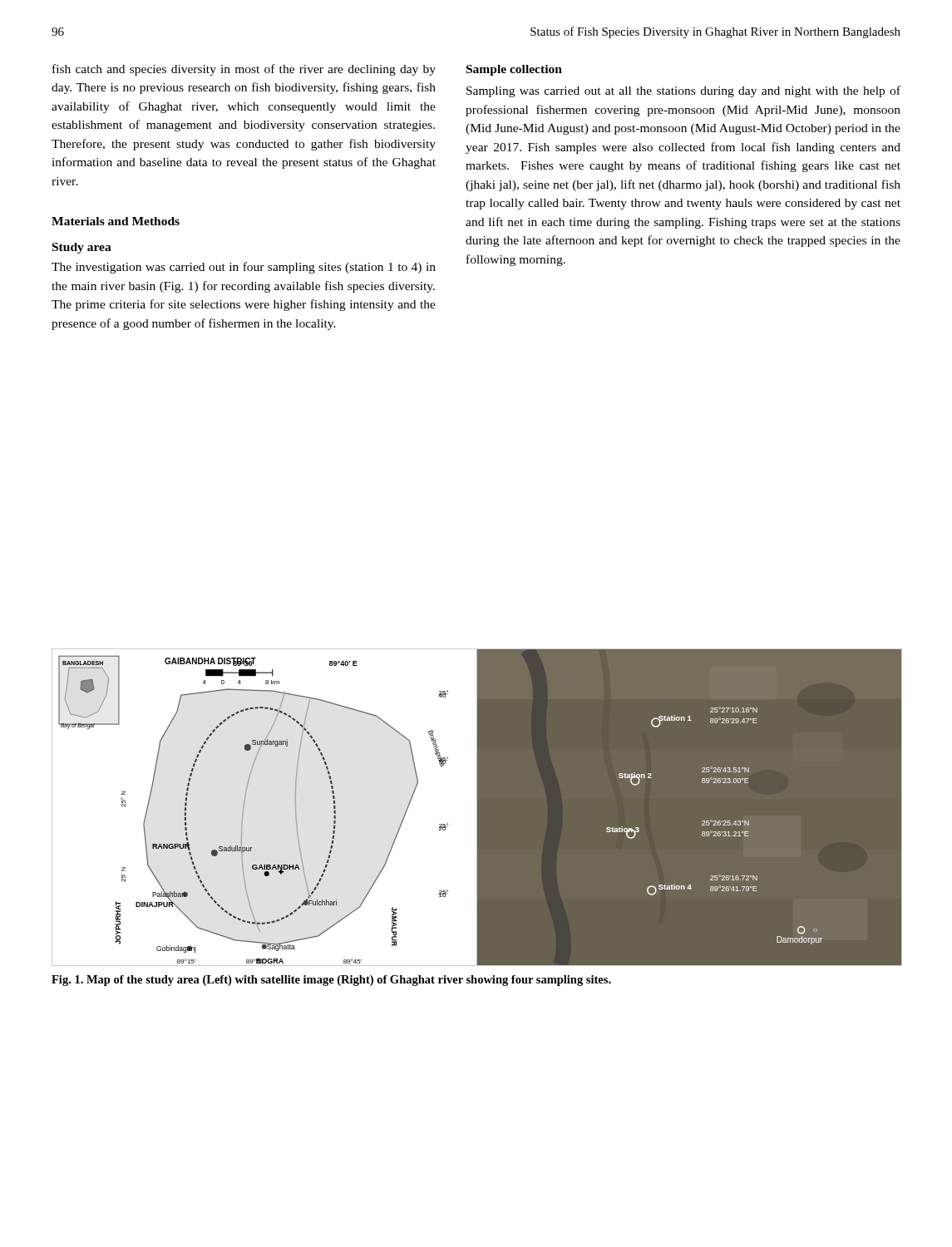Image resolution: width=952 pixels, height=1247 pixels.
Task: Find the text block containing "fish catch and species diversity in"
Action: pos(244,125)
